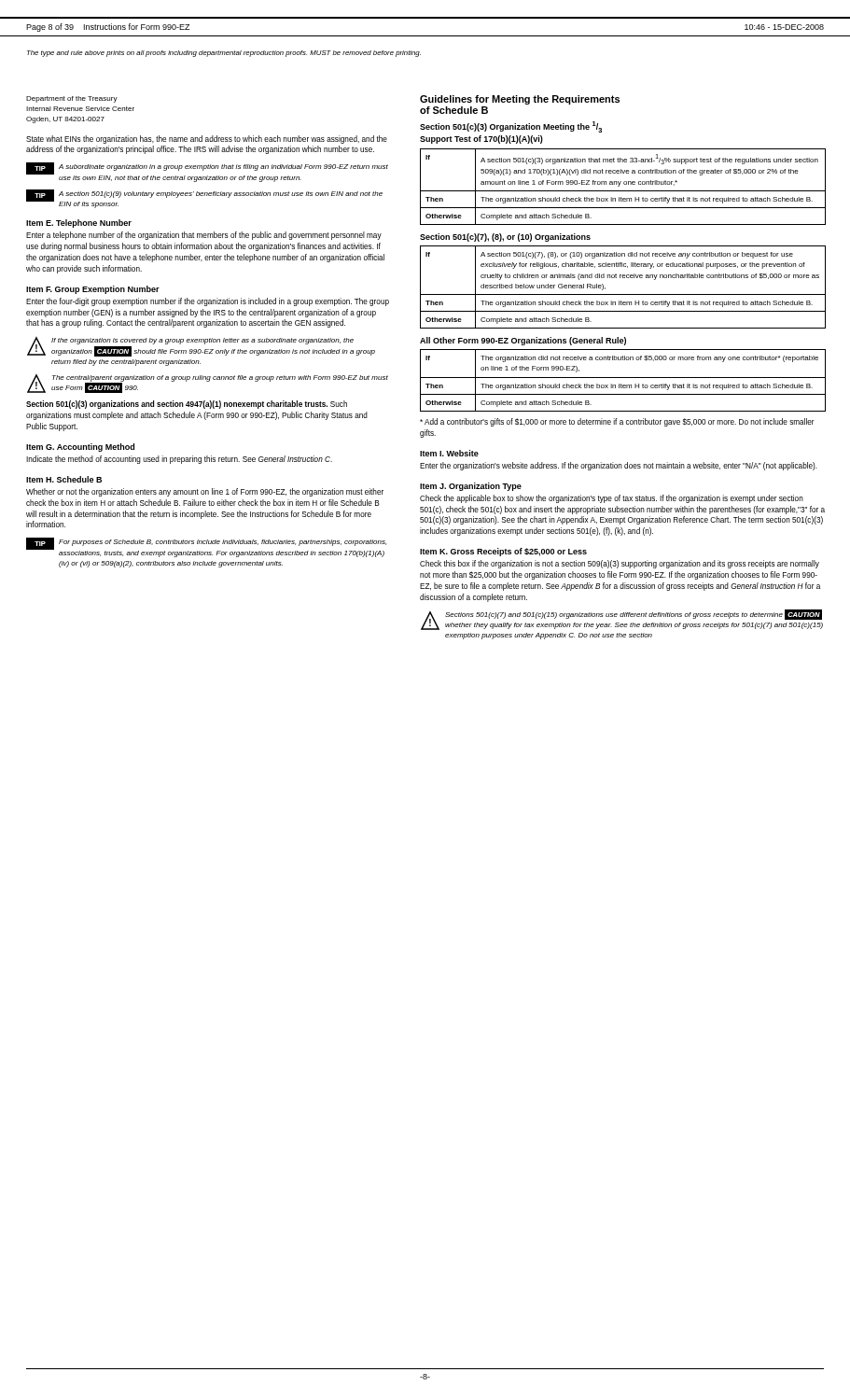Locate the text block containing "! If the organization"
Viewport: 850px width, 1400px height.
point(208,351)
